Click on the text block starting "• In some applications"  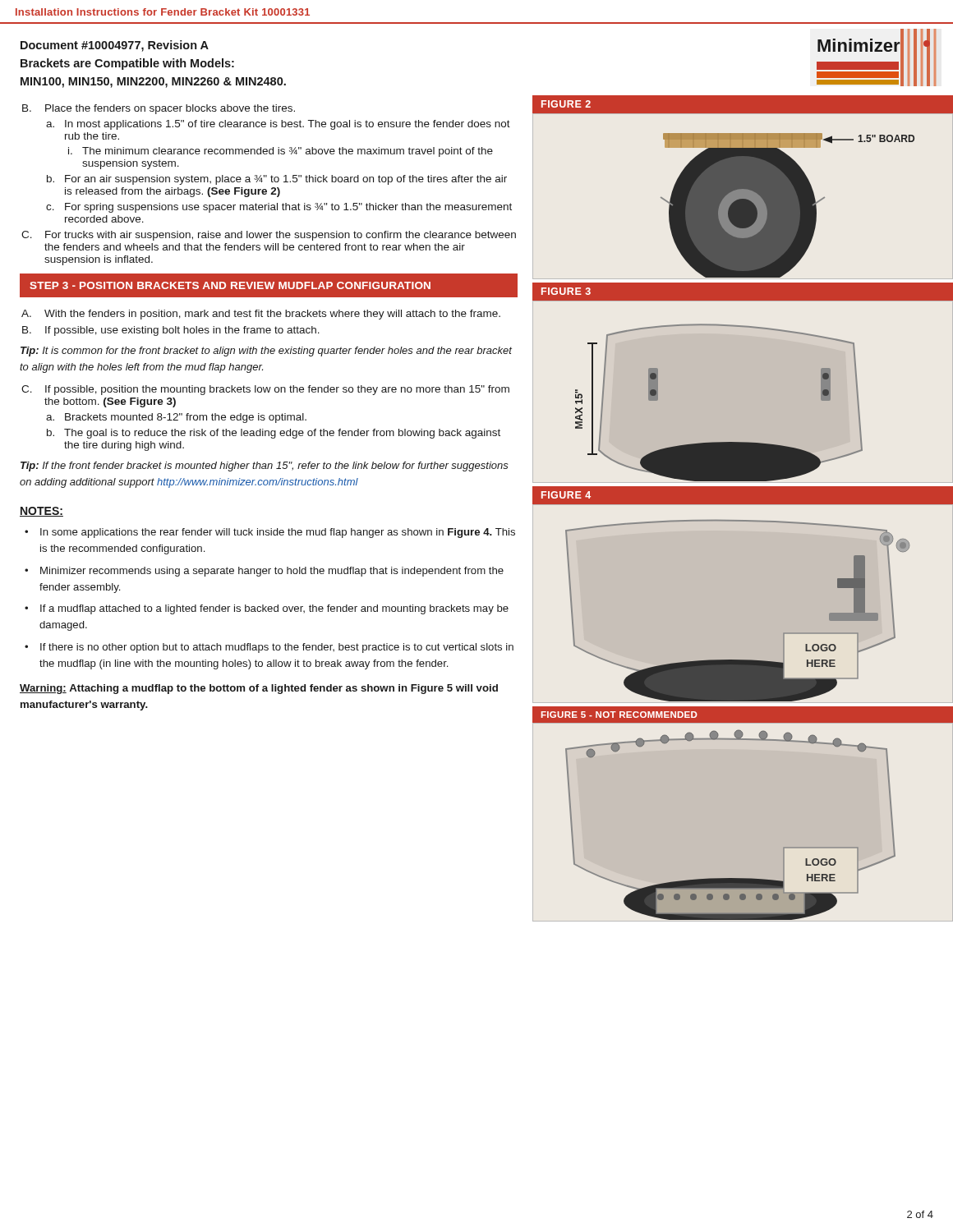[x=270, y=539]
